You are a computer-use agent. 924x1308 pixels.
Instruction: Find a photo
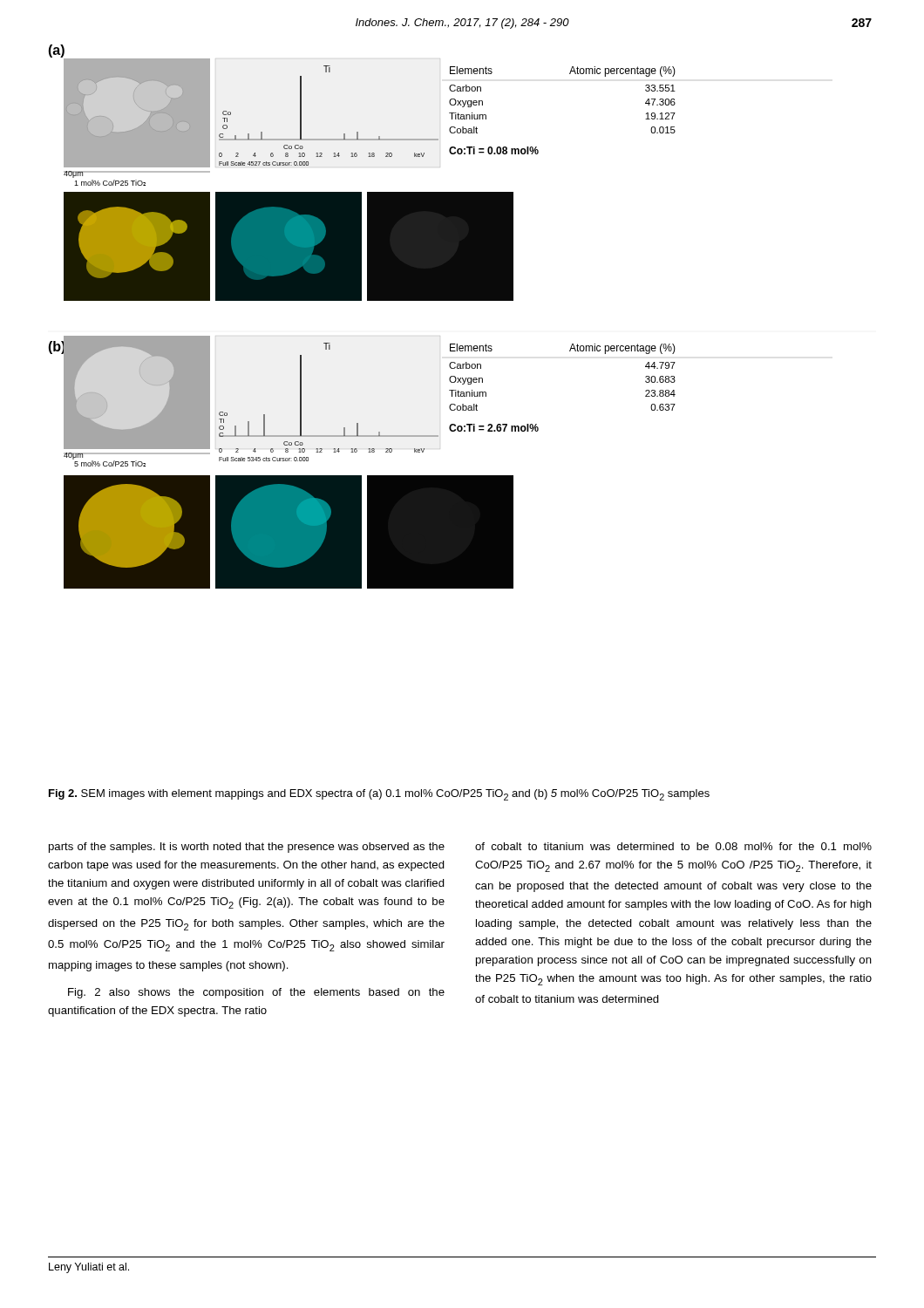[x=462, y=409]
